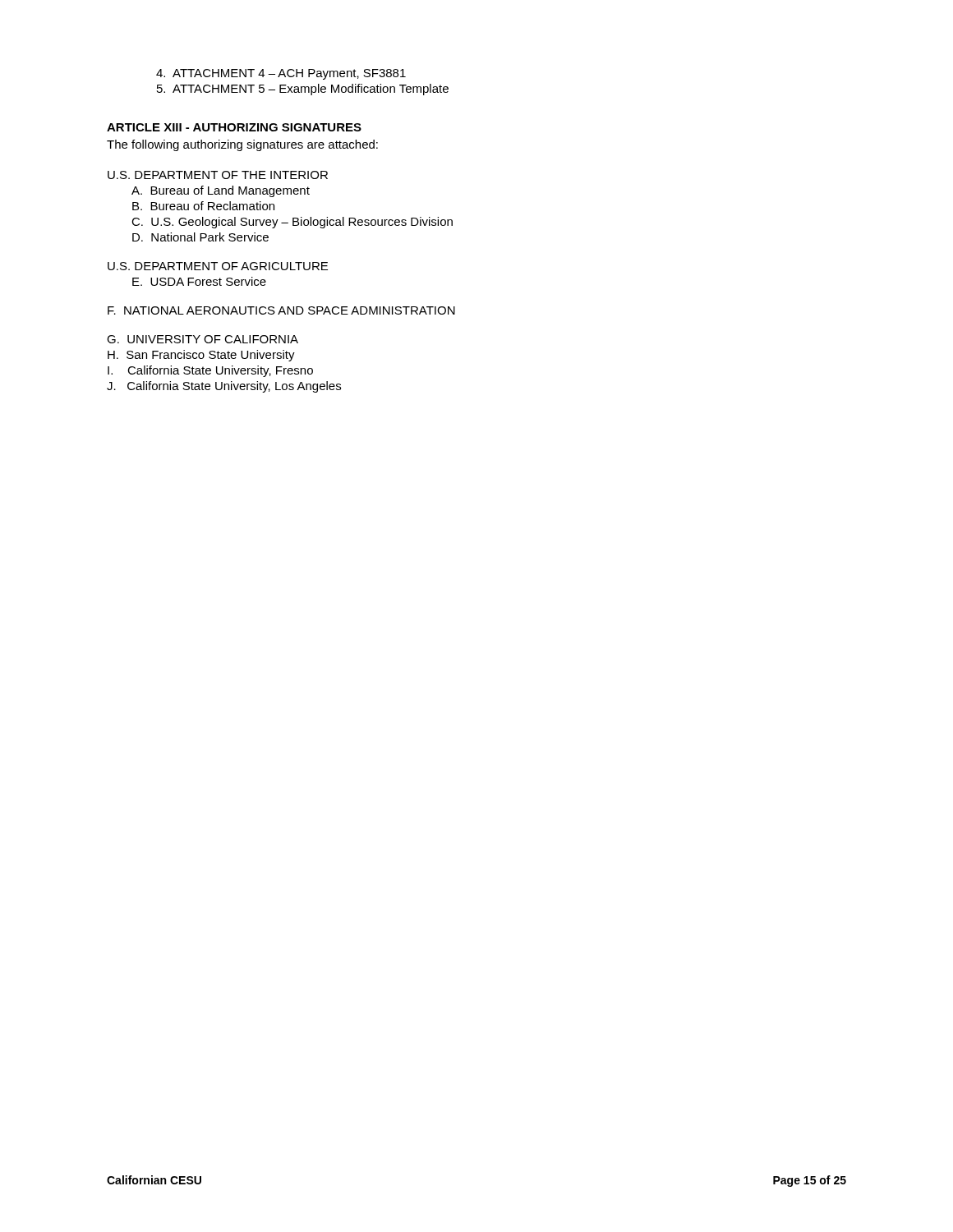Navigate to the region starting "C. U.S. Geological Survey –"
This screenshot has height=1232, width=953.
(292, 221)
